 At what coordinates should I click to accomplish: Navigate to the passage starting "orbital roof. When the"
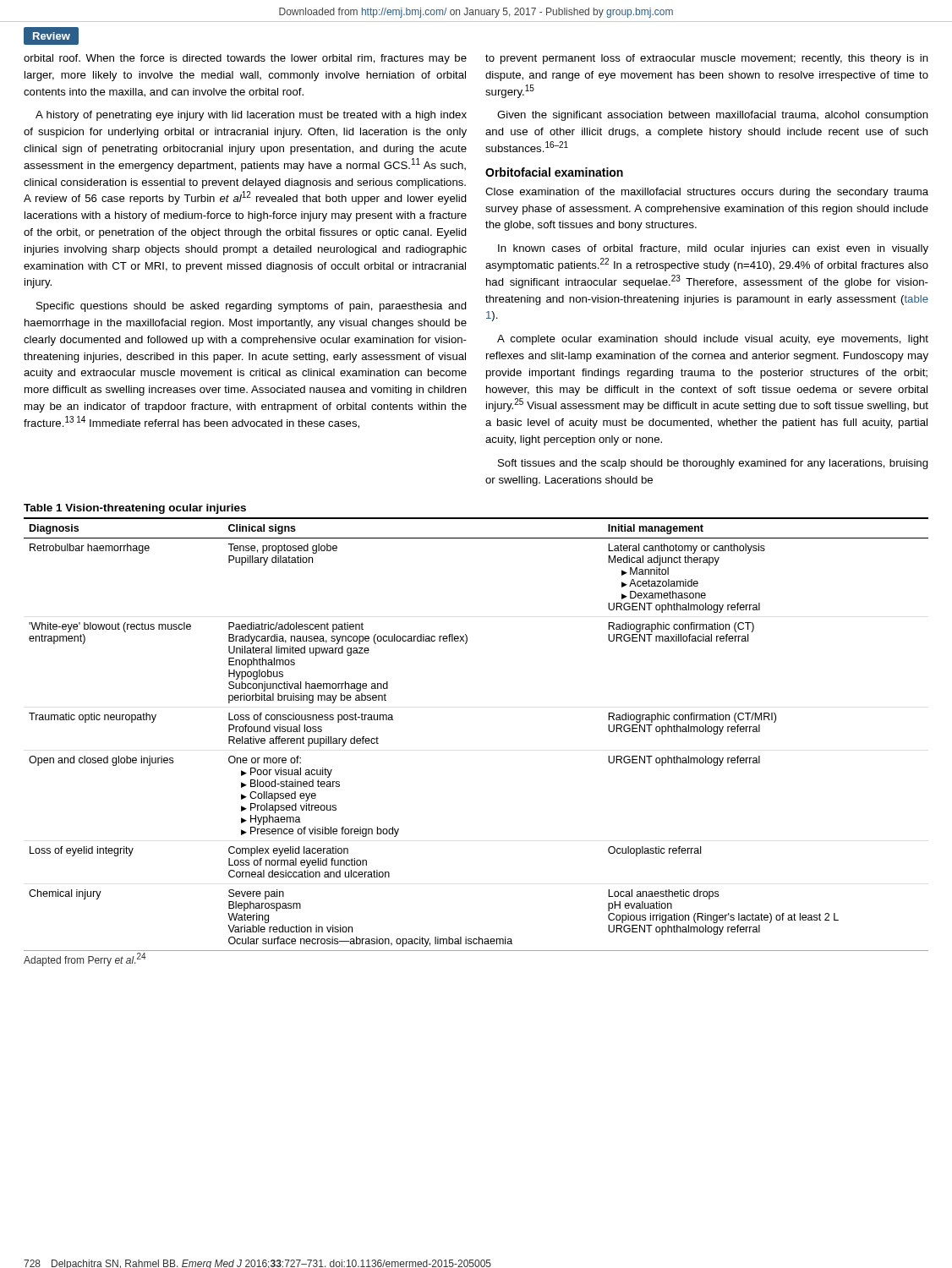coord(245,241)
